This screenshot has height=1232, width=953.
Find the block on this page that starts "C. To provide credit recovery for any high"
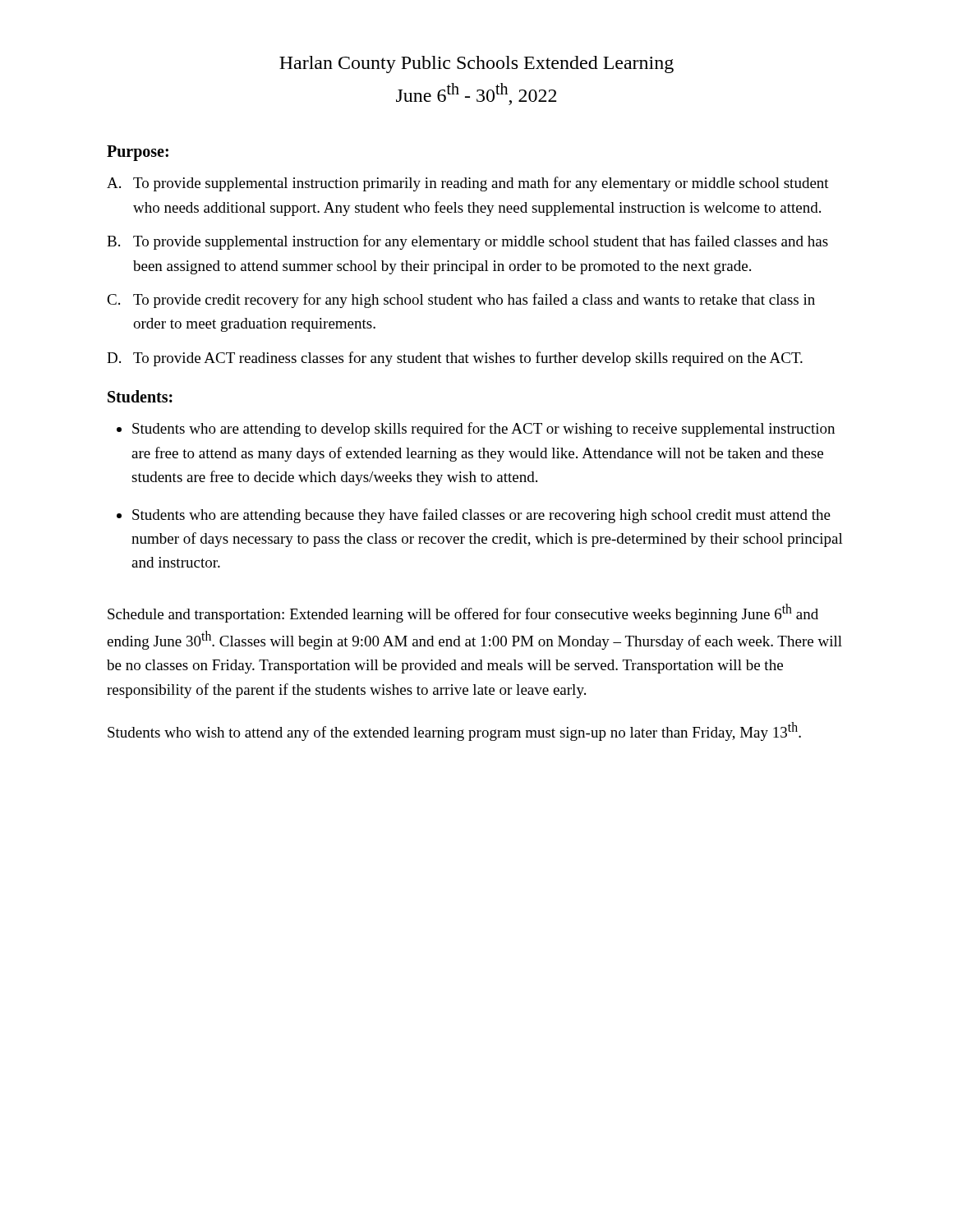[476, 312]
